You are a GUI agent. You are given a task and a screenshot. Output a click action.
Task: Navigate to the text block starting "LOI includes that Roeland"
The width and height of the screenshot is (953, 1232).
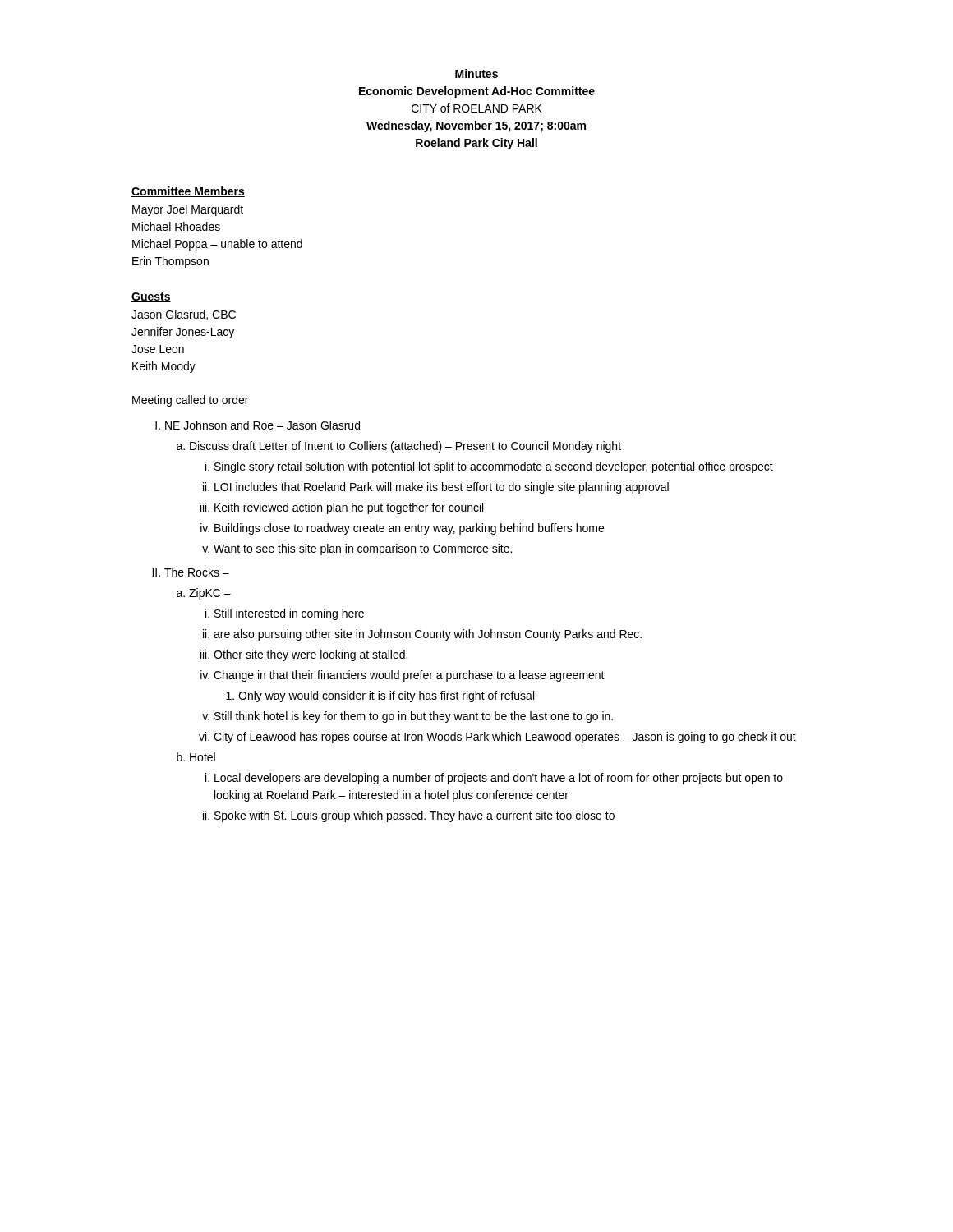tap(441, 487)
